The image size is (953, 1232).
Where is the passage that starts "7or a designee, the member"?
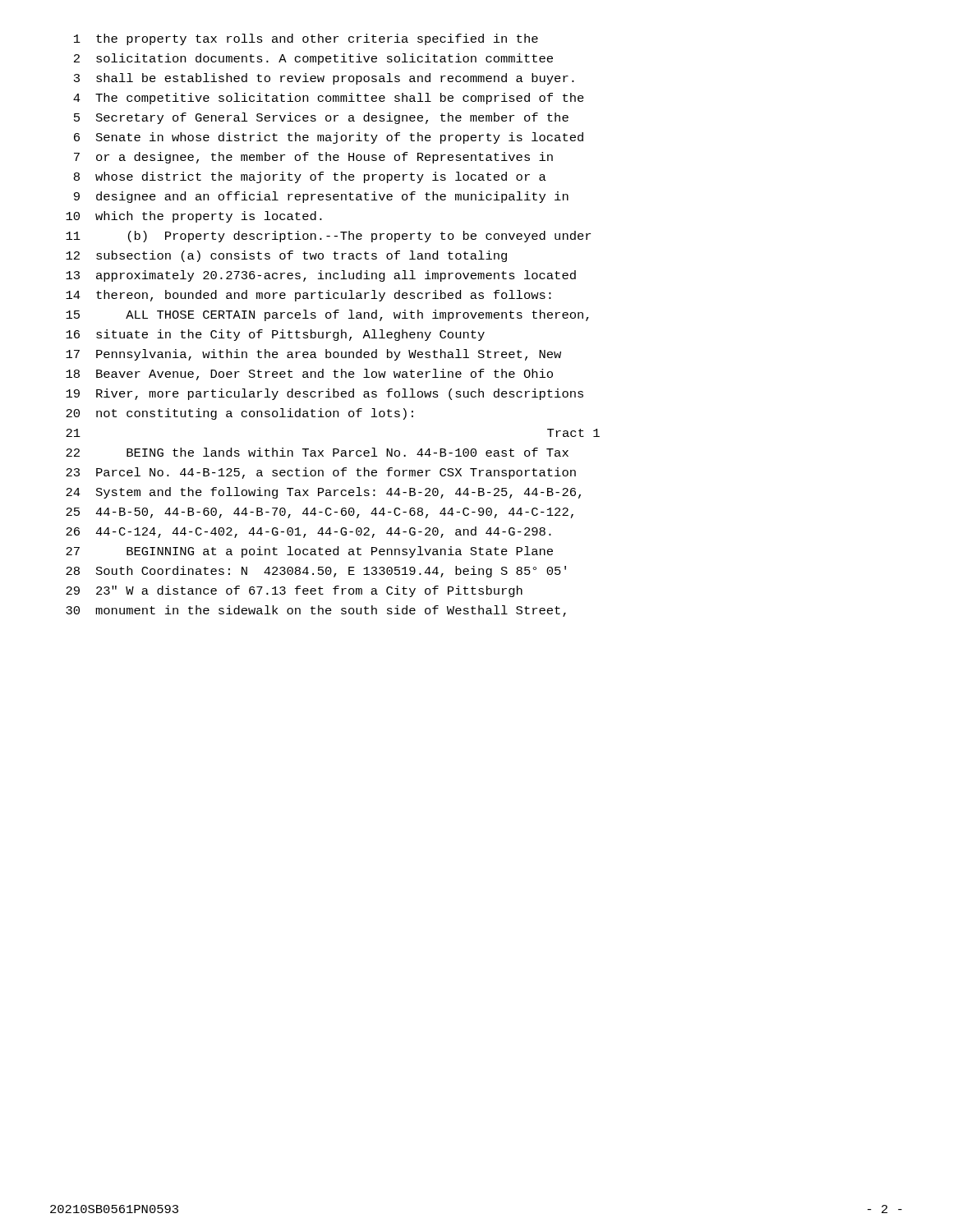click(x=476, y=158)
